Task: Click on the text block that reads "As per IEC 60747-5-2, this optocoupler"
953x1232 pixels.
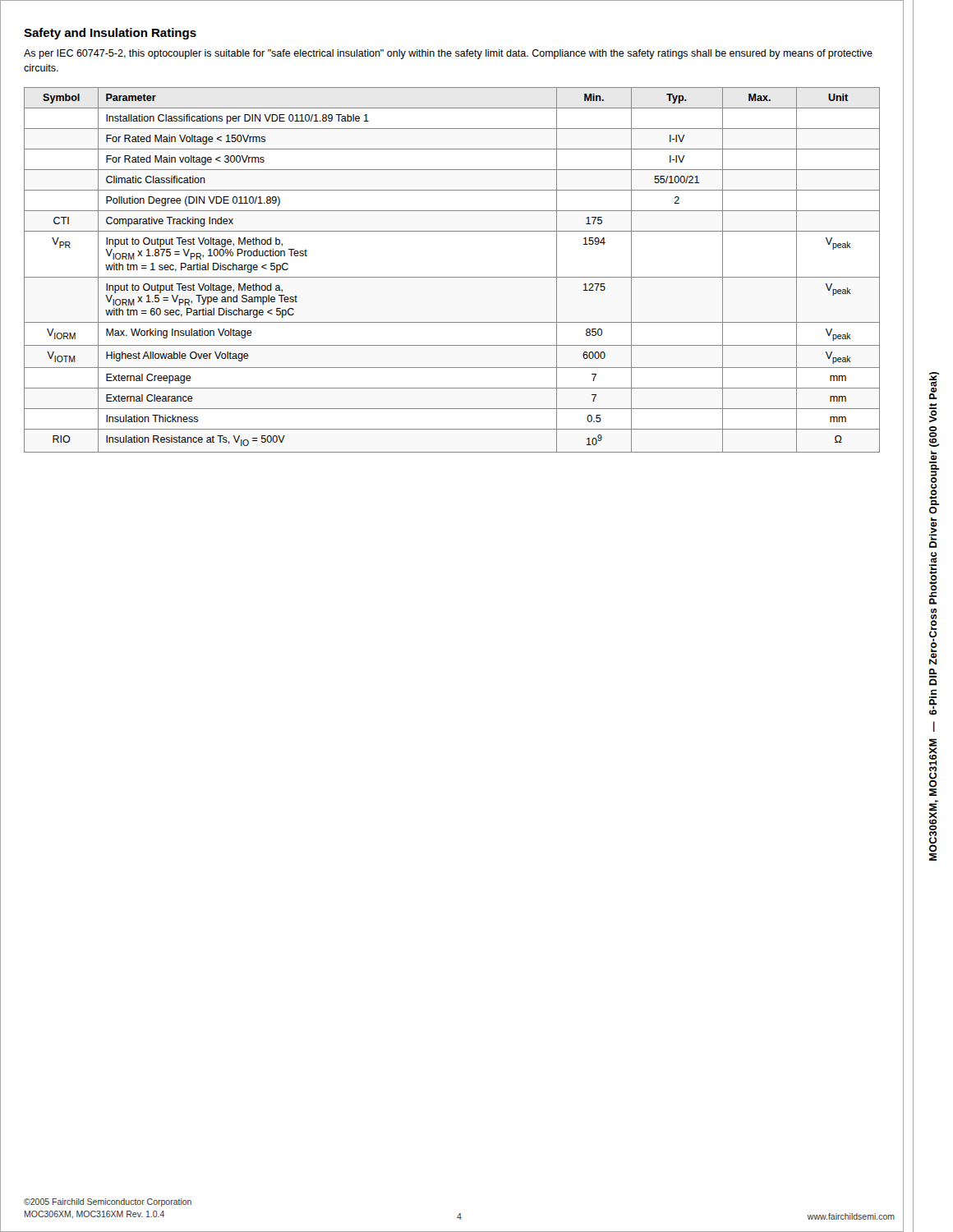Action: (x=448, y=61)
